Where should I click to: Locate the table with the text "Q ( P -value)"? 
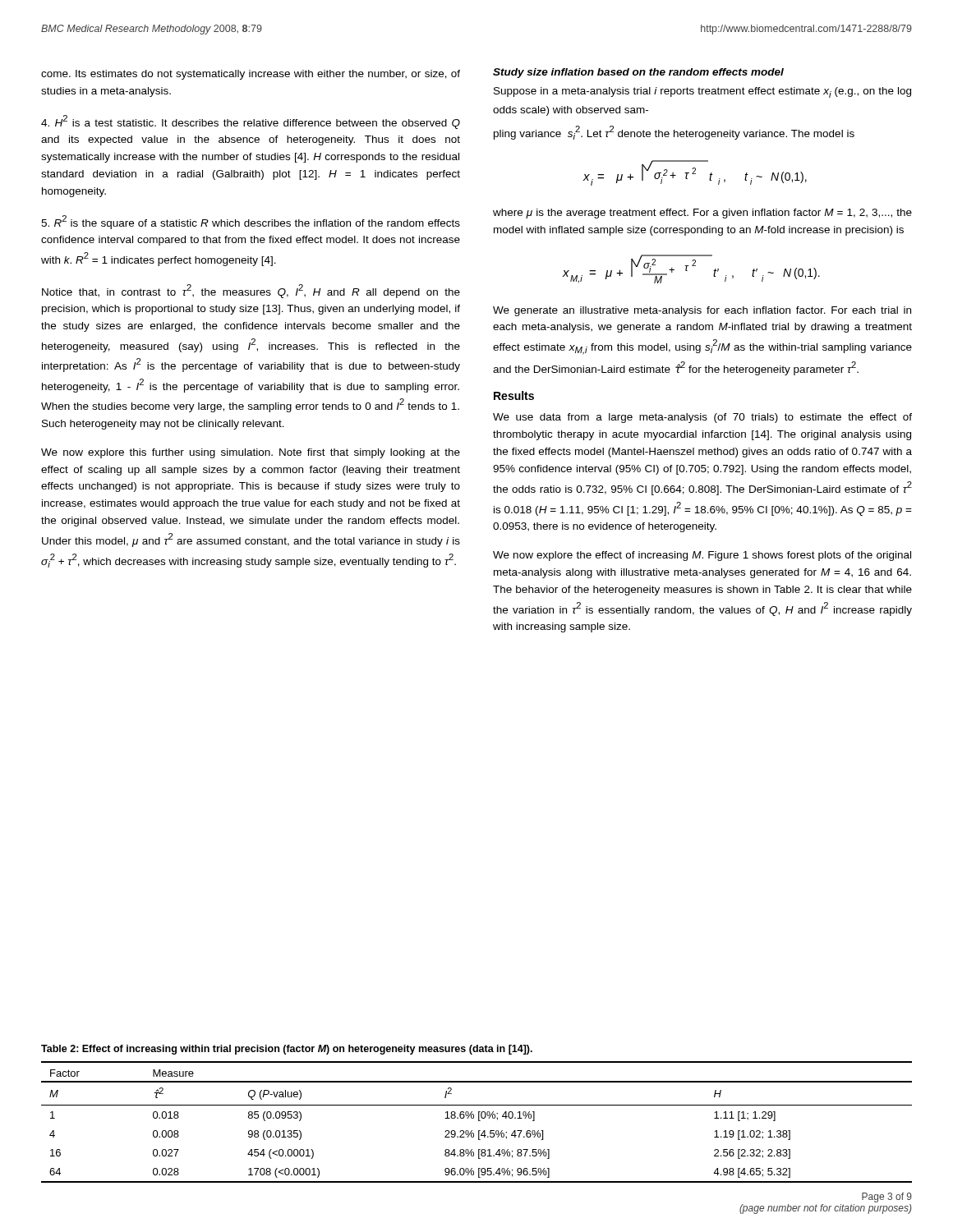click(x=476, y=1122)
